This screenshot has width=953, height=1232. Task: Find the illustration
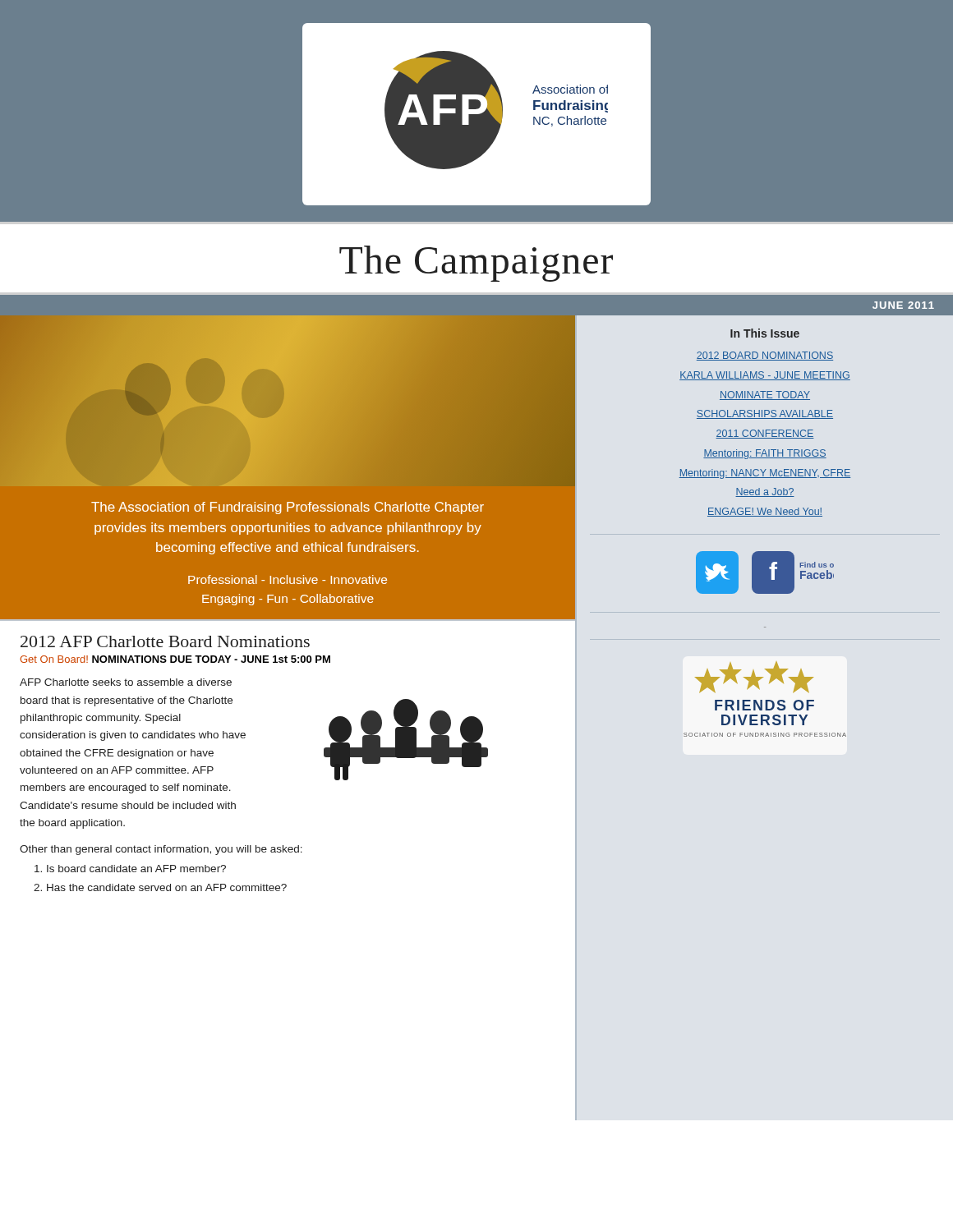click(406, 730)
